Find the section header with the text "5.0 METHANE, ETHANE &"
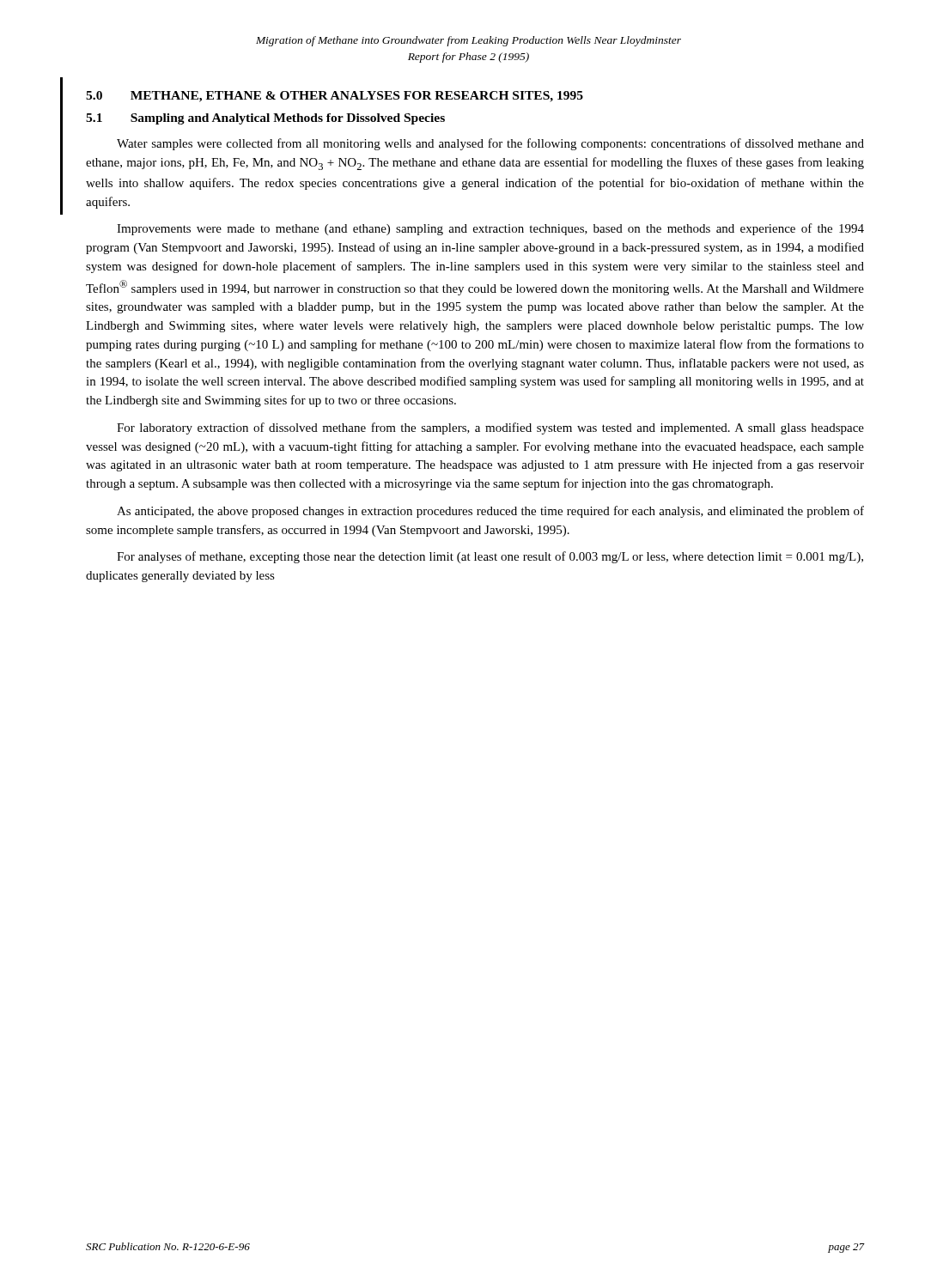The height and width of the screenshot is (1288, 937). 335,96
